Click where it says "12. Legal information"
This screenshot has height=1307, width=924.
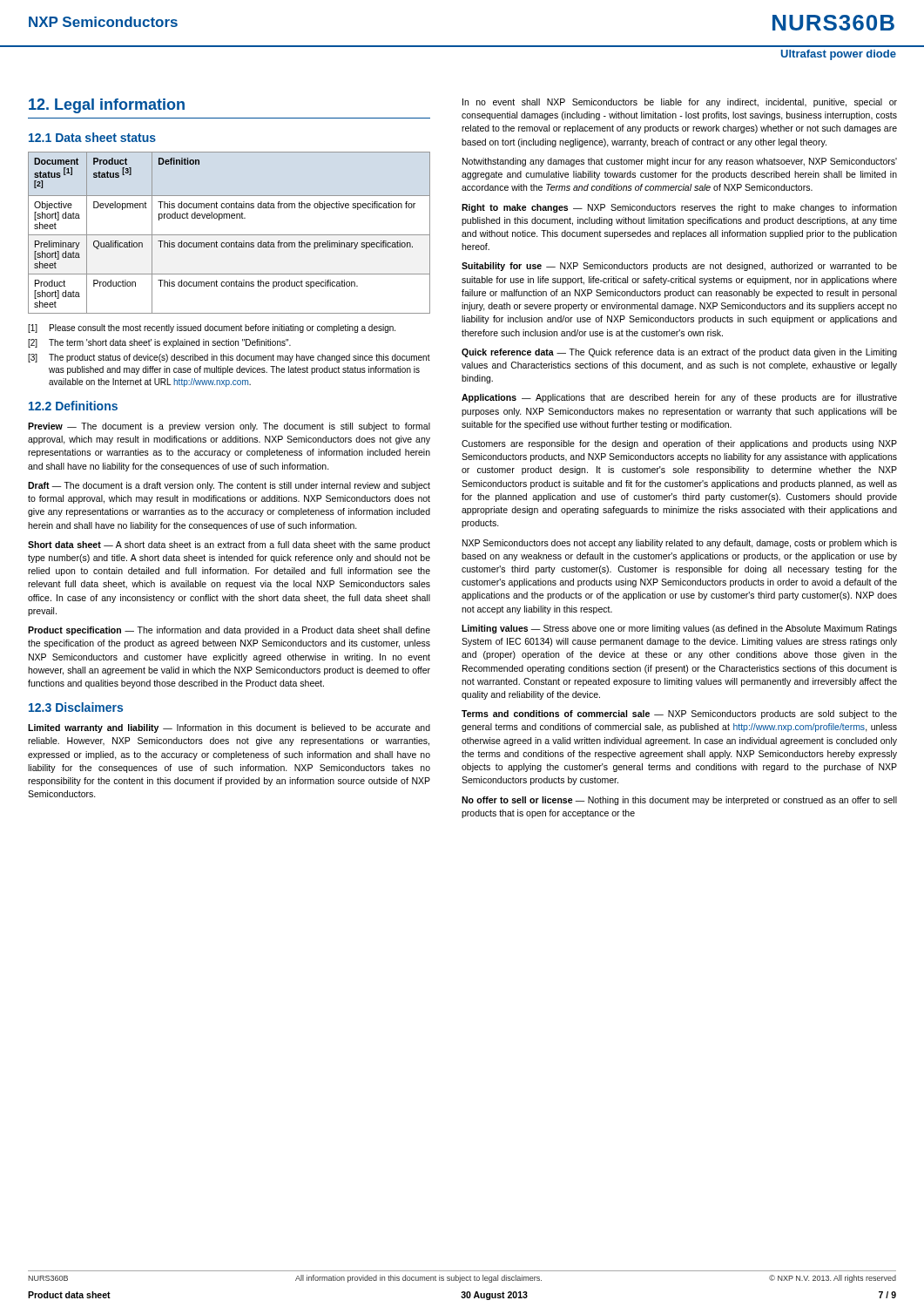tap(229, 107)
